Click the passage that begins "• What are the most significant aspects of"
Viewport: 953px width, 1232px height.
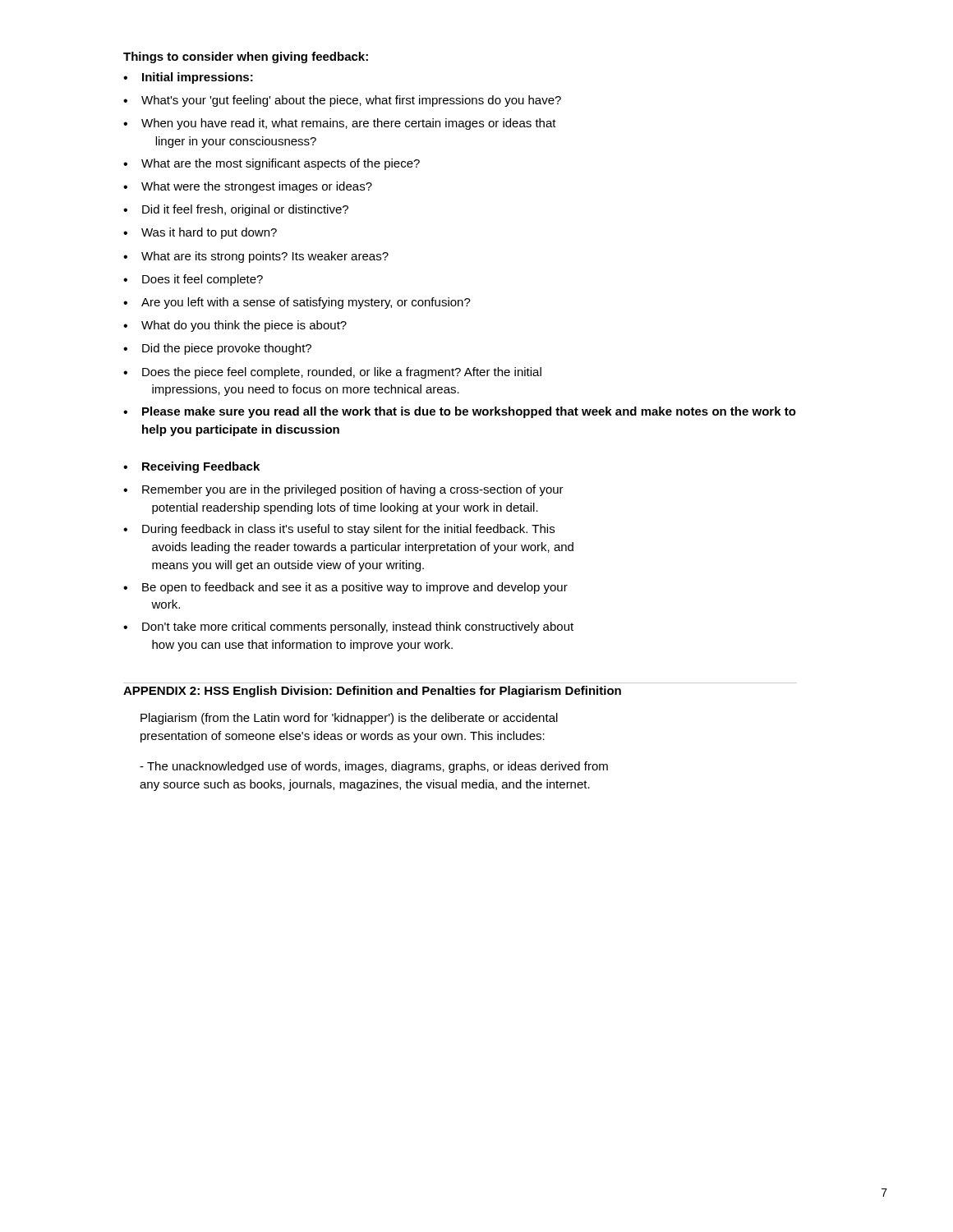coord(272,164)
